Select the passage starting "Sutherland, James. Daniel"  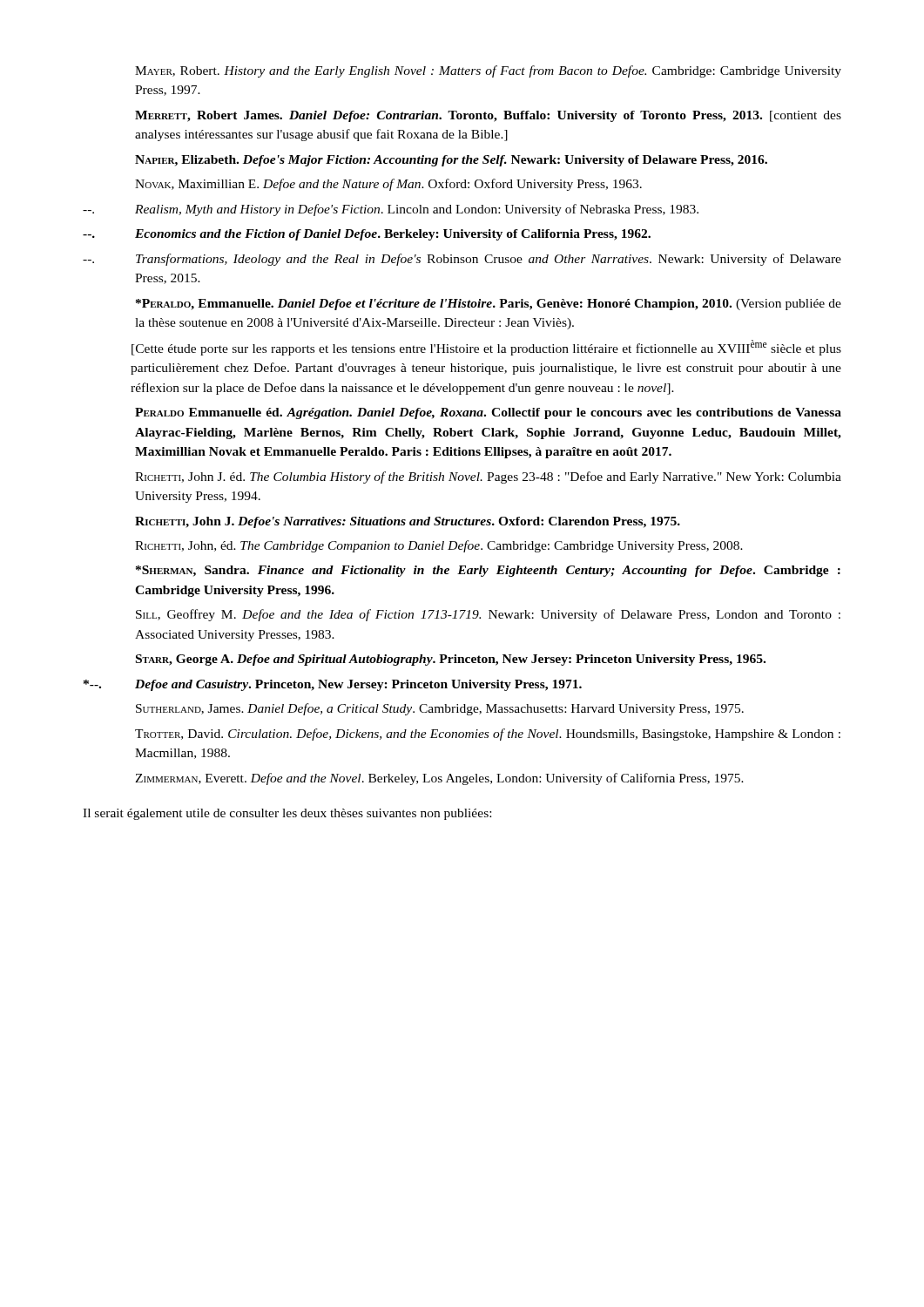(x=462, y=709)
